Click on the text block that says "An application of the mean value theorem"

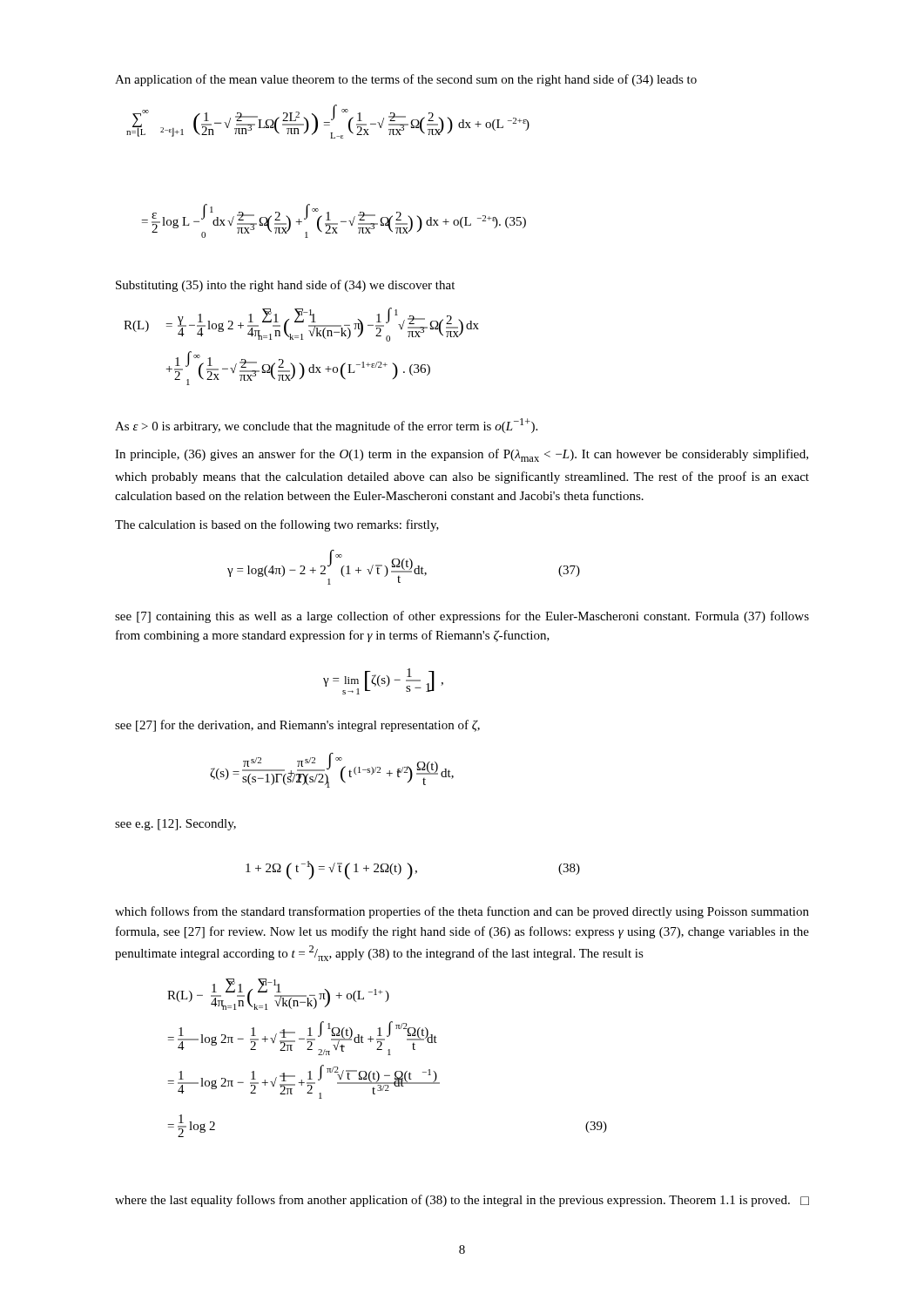point(406,79)
